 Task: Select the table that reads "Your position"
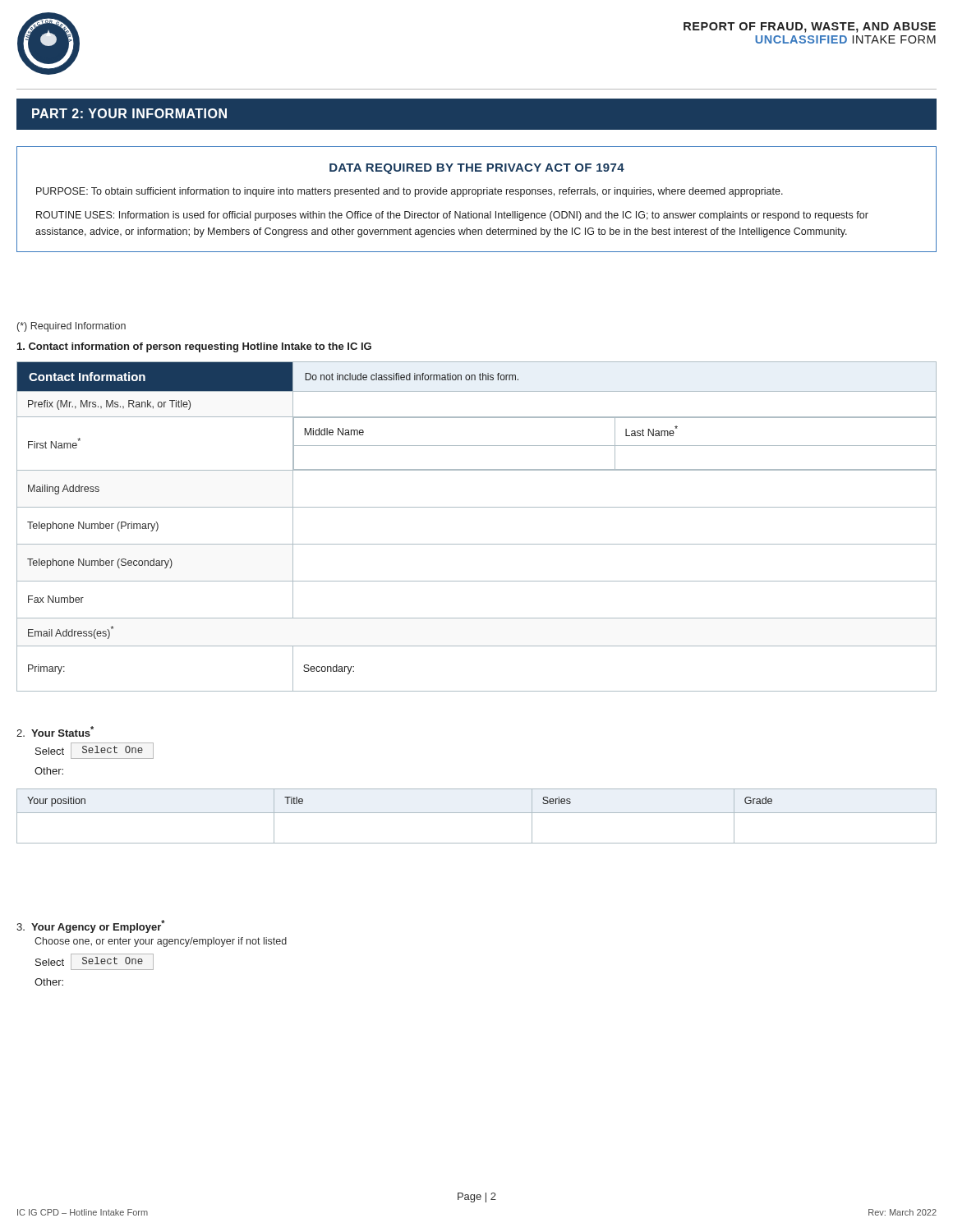pyautogui.click(x=476, y=816)
